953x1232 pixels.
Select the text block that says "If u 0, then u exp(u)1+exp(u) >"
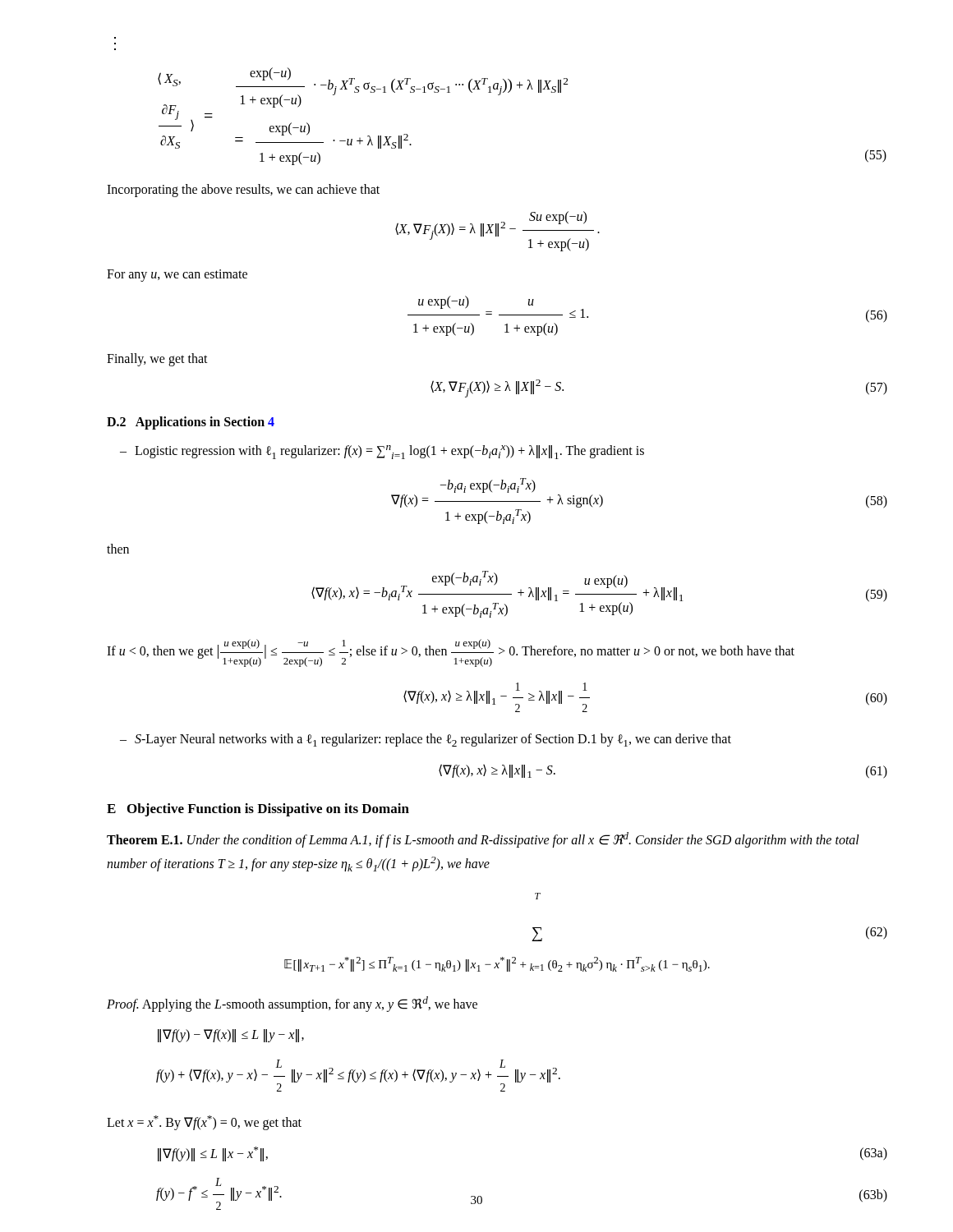(x=451, y=653)
